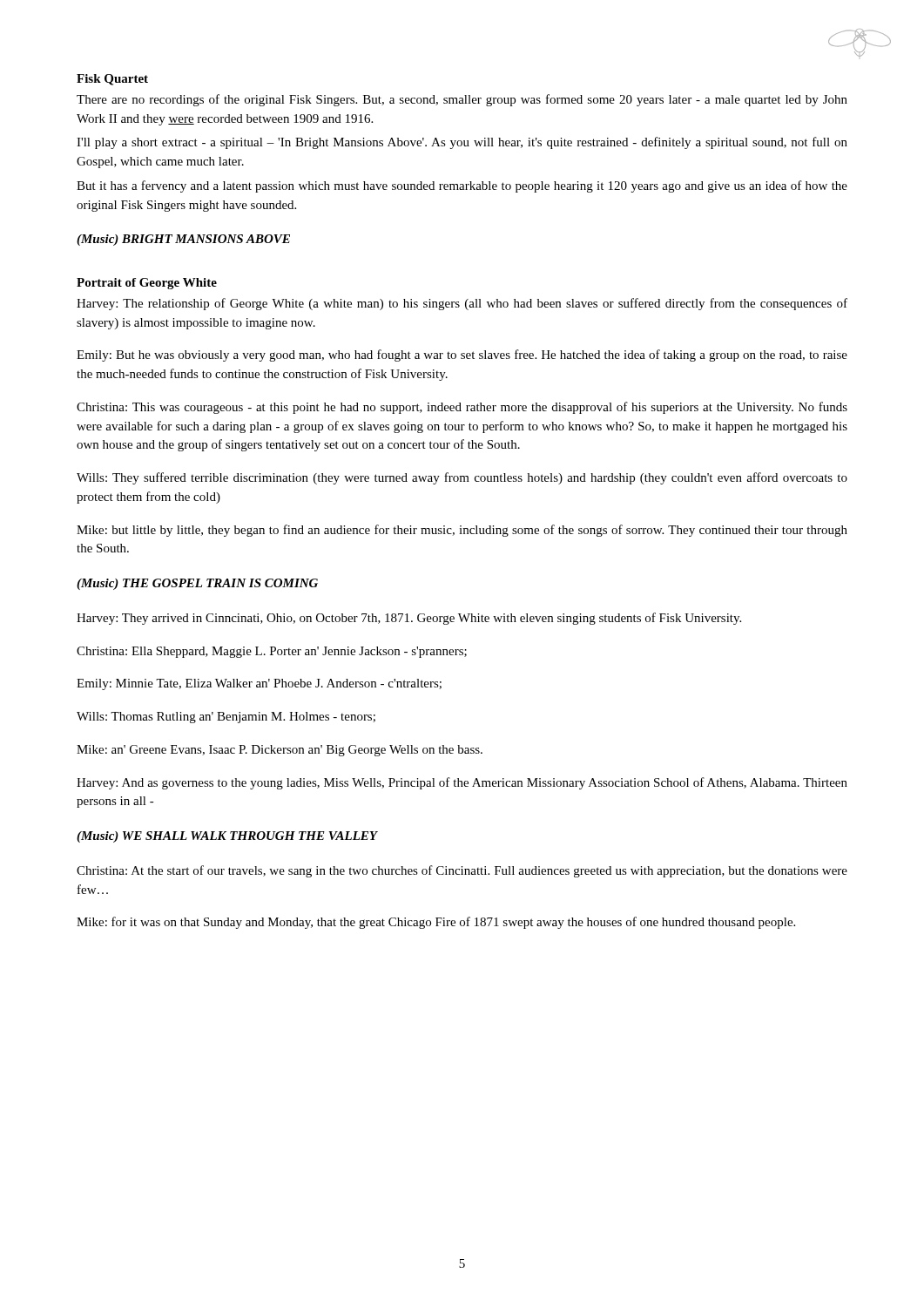Locate the text block containing "Emily: But he"
The height and width of the screenshot is (1307, 924).
coord(462,364)
